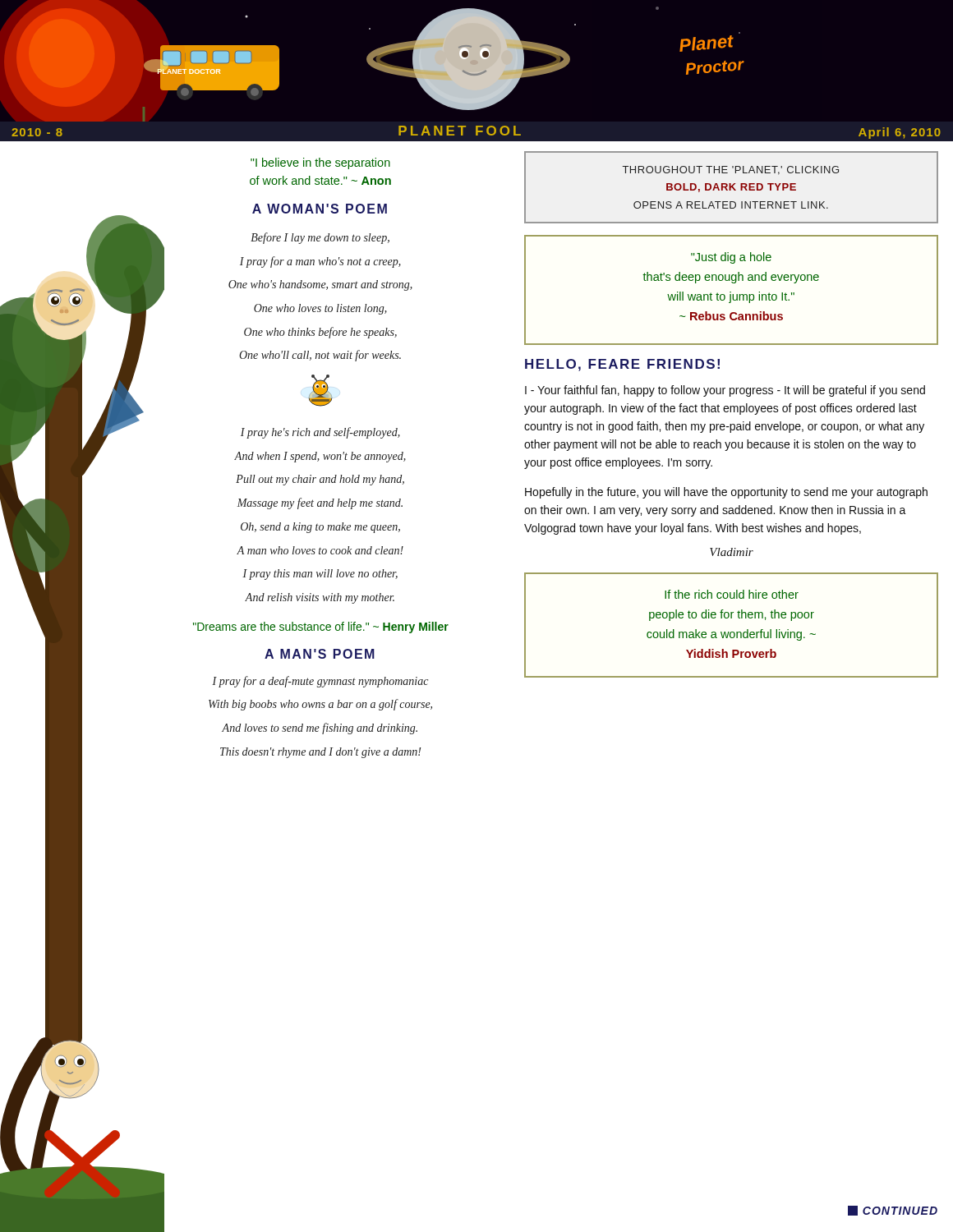The height and width of the screenshot is (1232, 953).
Task: Point to "A WOMAN'S POEM"
Action: pos(320,209)
